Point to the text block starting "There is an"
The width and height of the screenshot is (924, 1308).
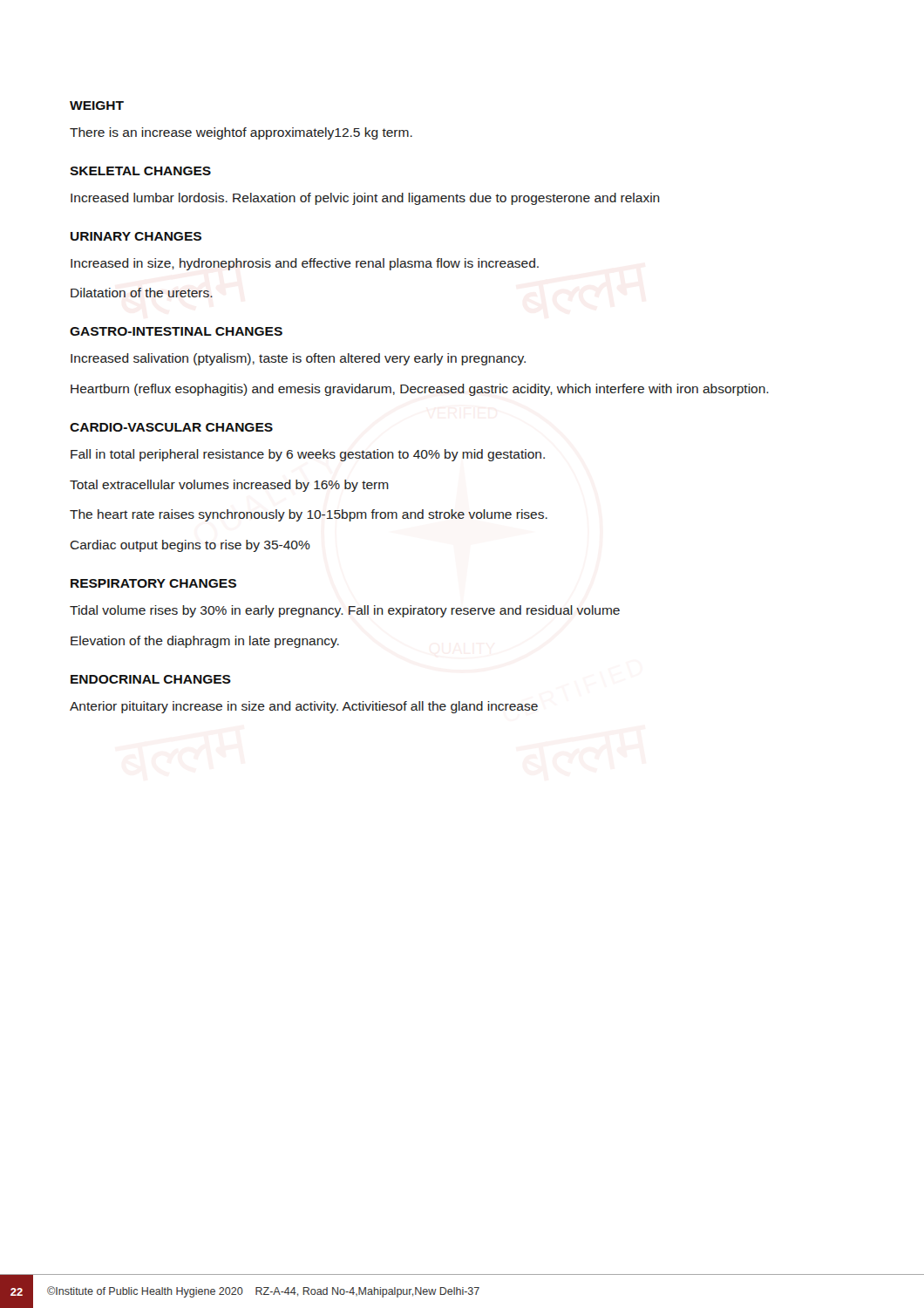241,132
